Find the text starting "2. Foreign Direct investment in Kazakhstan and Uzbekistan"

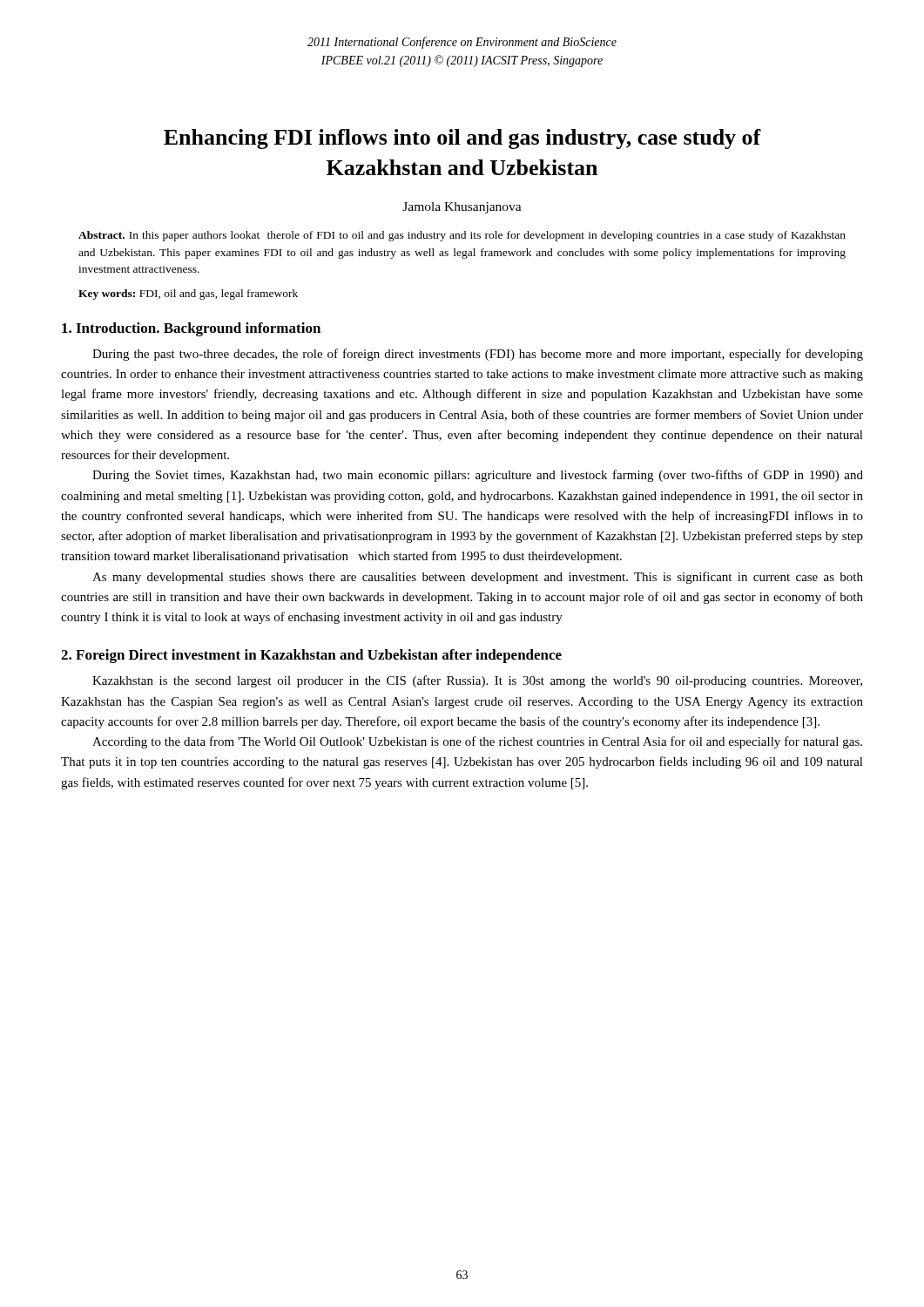click(311, 655)
